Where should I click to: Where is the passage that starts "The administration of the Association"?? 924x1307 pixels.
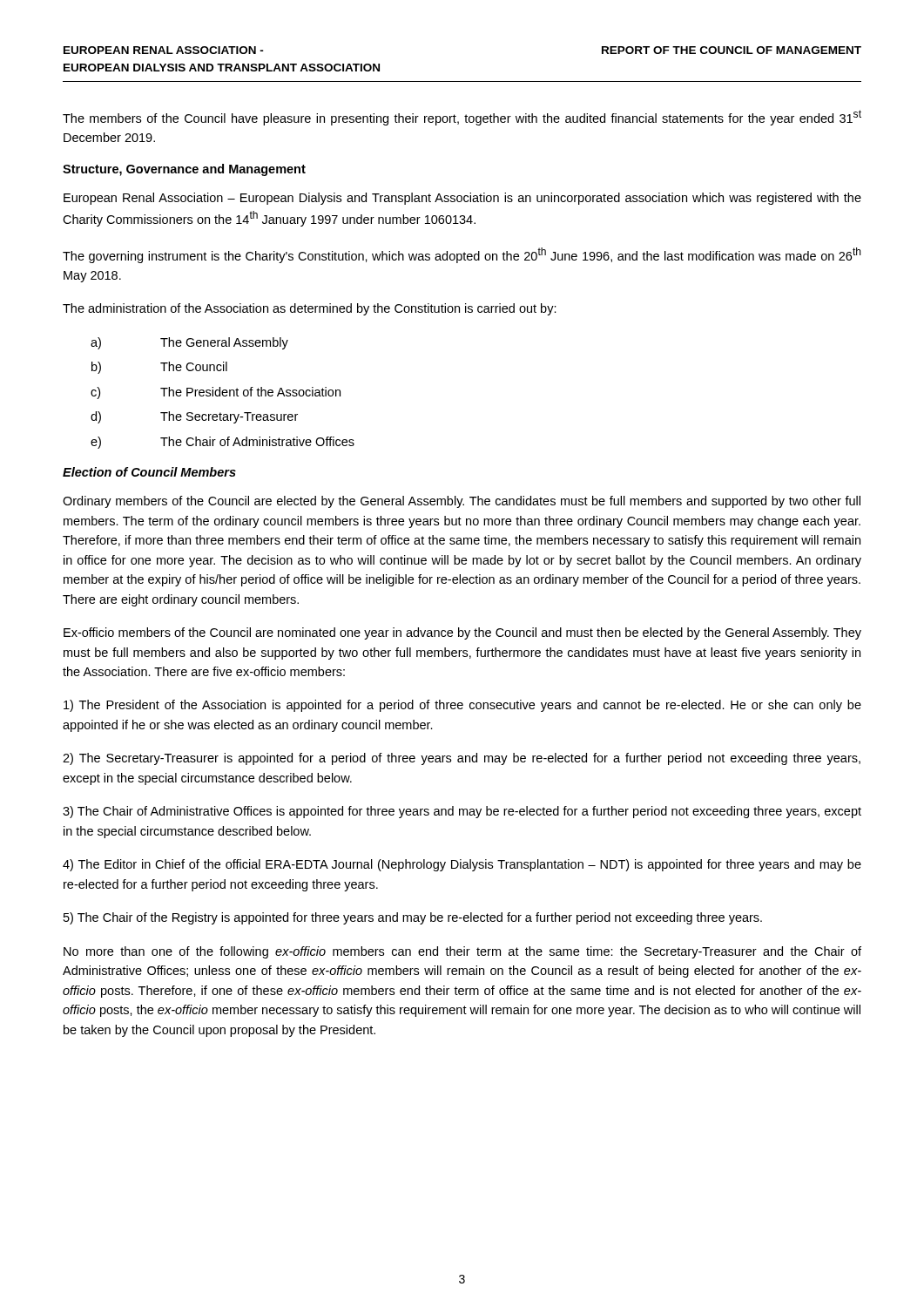coord(462,309)
